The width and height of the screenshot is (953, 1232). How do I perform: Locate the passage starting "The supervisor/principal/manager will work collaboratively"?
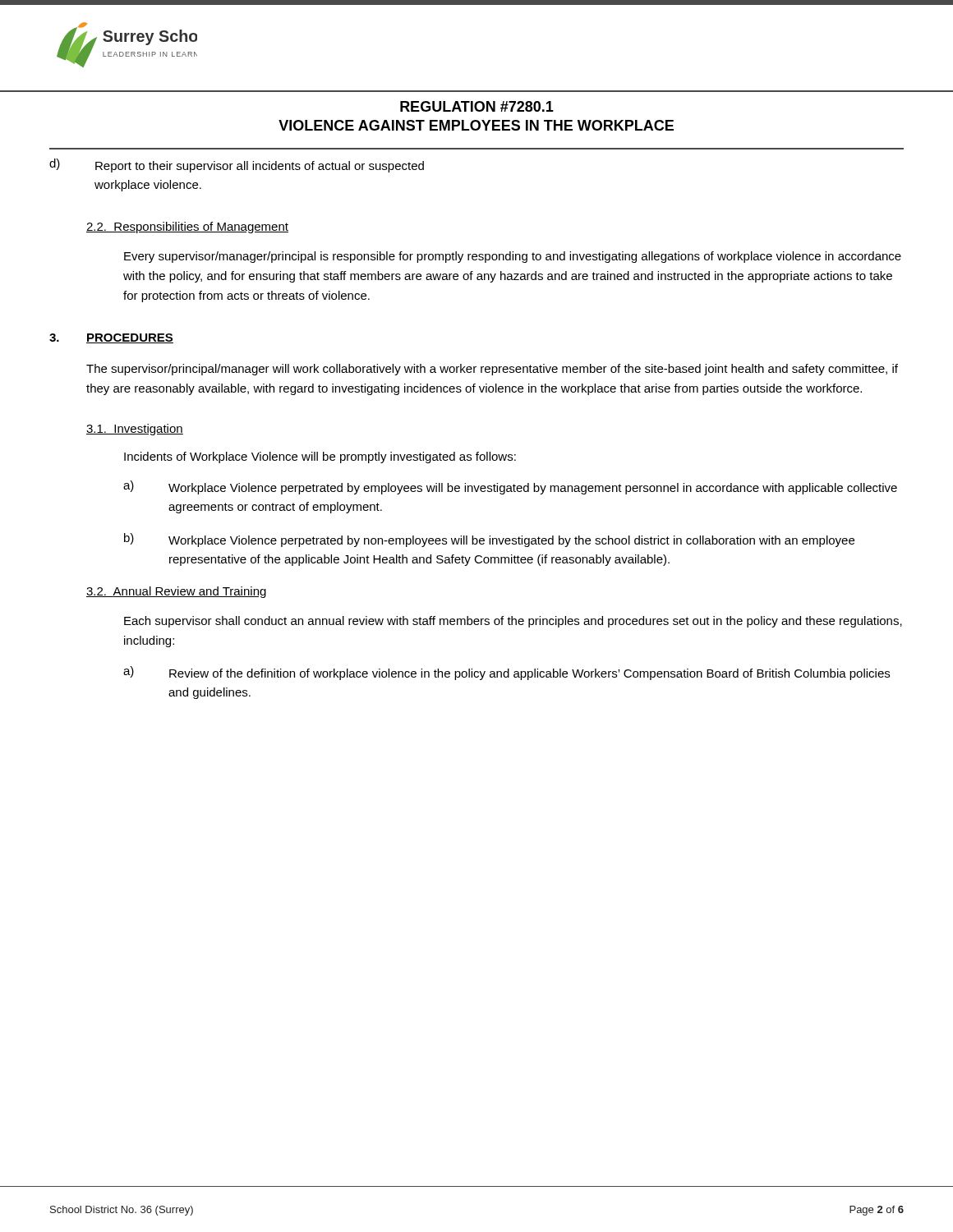pyautogui.click(x=492, y=378)
